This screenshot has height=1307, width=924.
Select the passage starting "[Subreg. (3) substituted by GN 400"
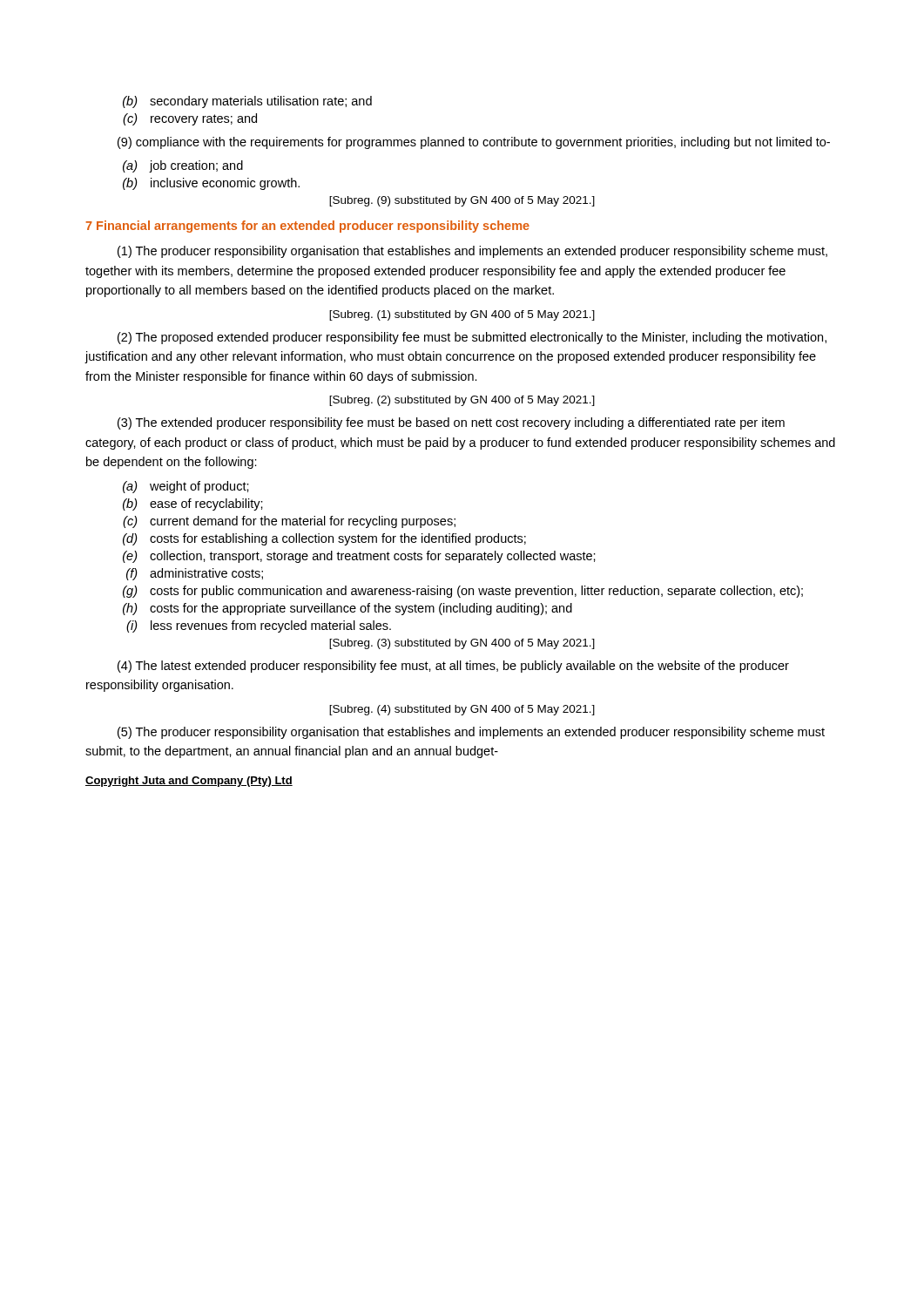click(x=462, y=642)
